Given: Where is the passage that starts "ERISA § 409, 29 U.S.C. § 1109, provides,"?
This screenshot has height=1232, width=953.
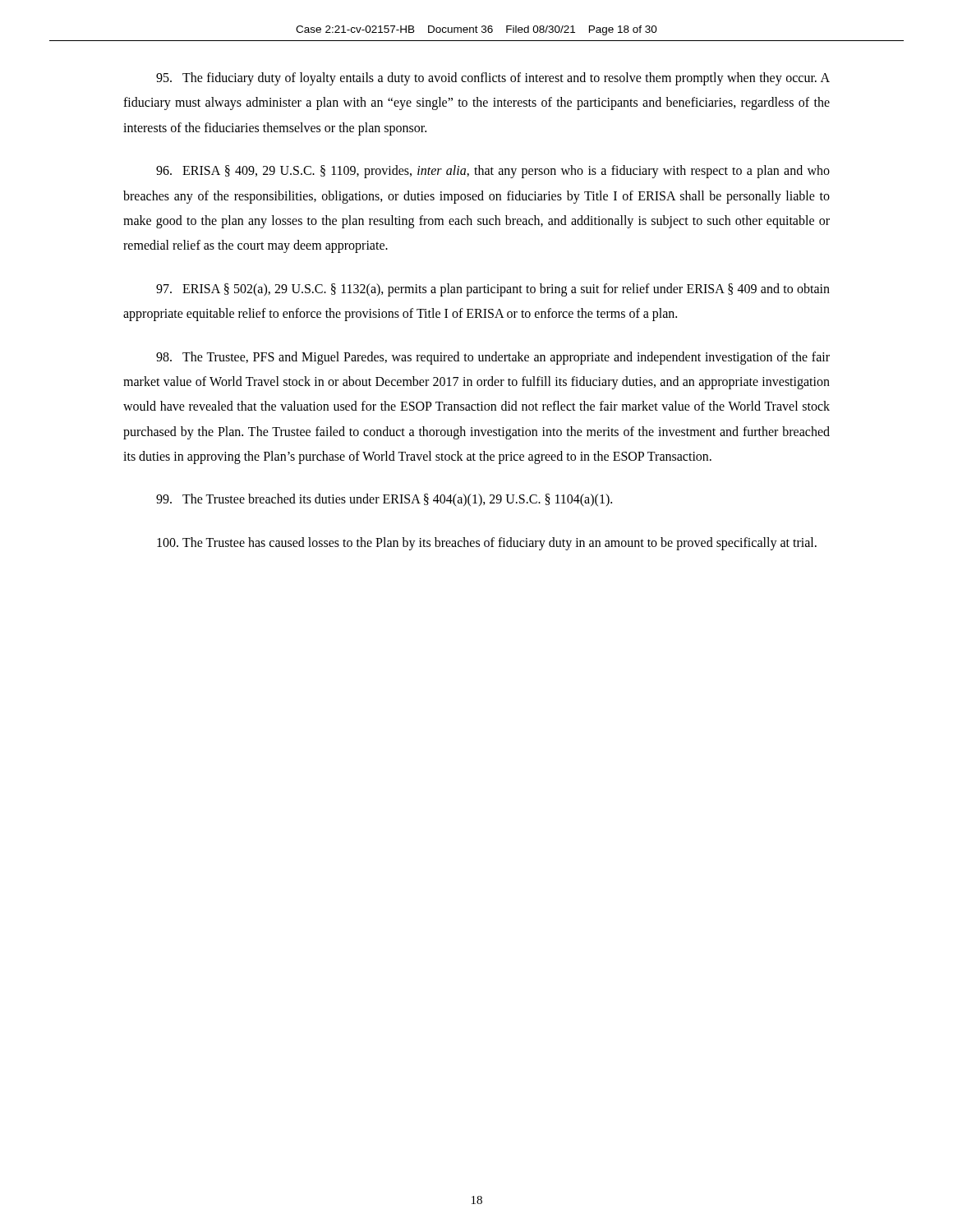Looking at the screenshot, I should tap(476, 209).
